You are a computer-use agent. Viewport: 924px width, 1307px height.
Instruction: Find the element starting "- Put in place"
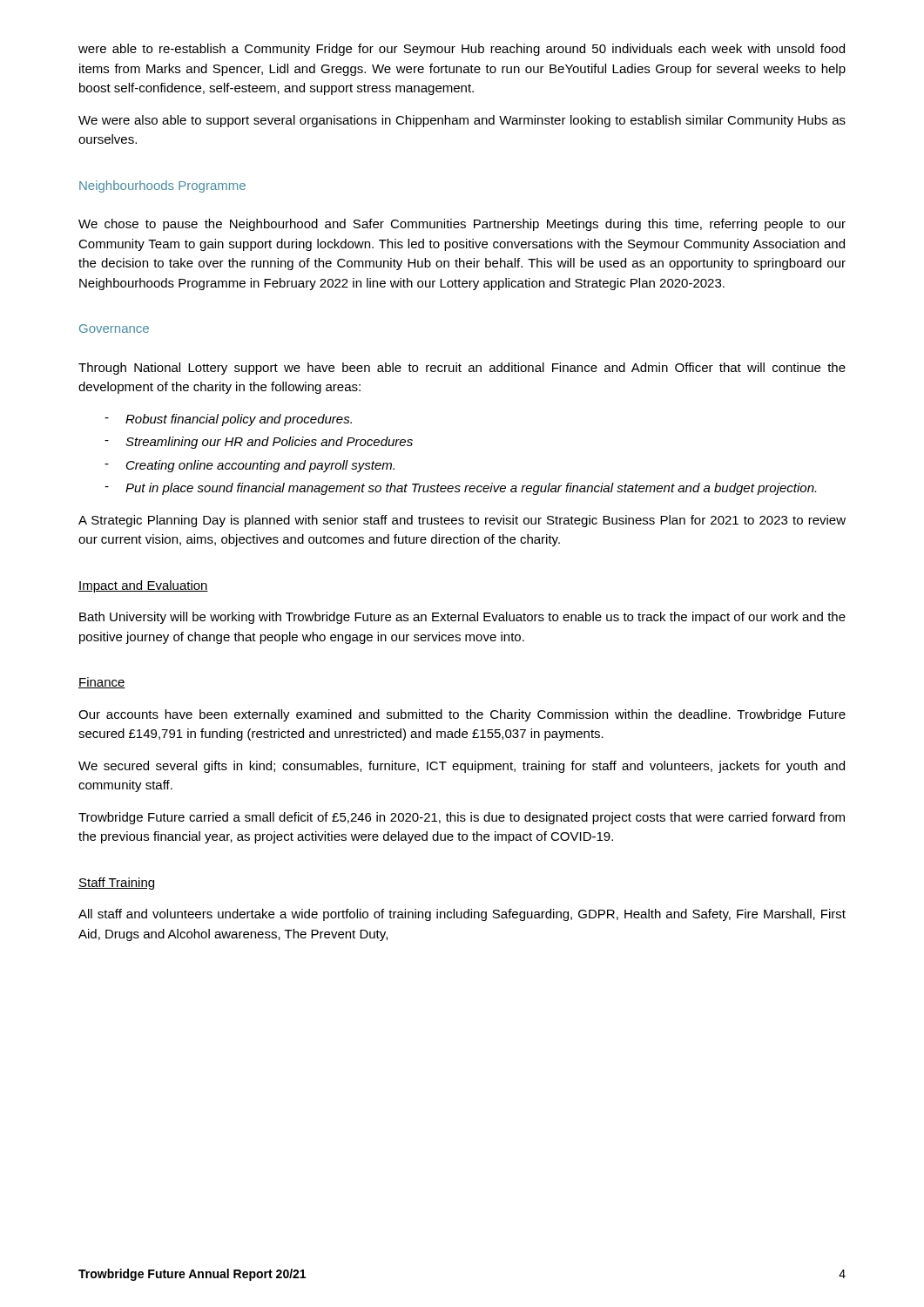point(461,488)
